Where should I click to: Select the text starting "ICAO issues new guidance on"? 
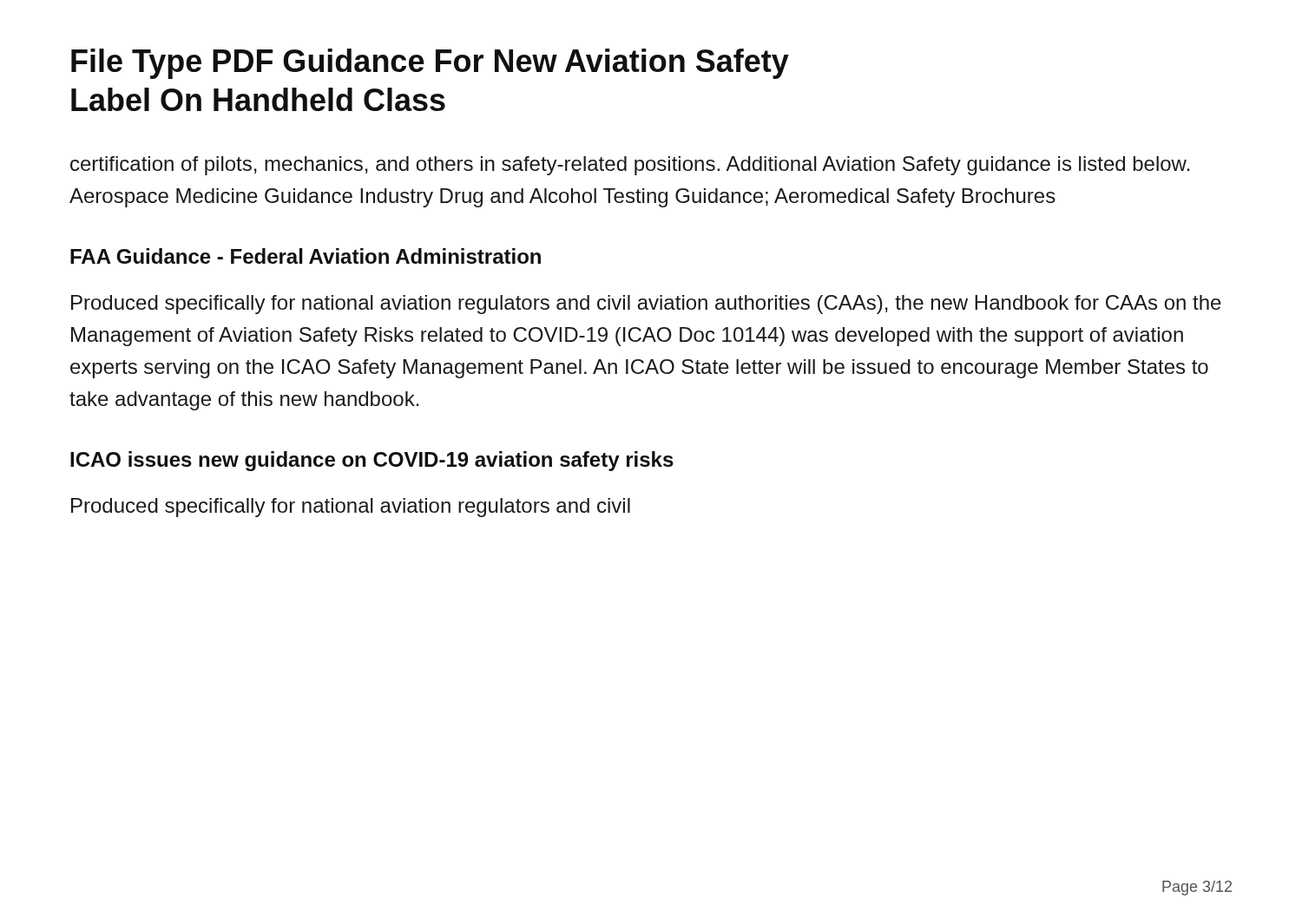click(x=372, y=460)
